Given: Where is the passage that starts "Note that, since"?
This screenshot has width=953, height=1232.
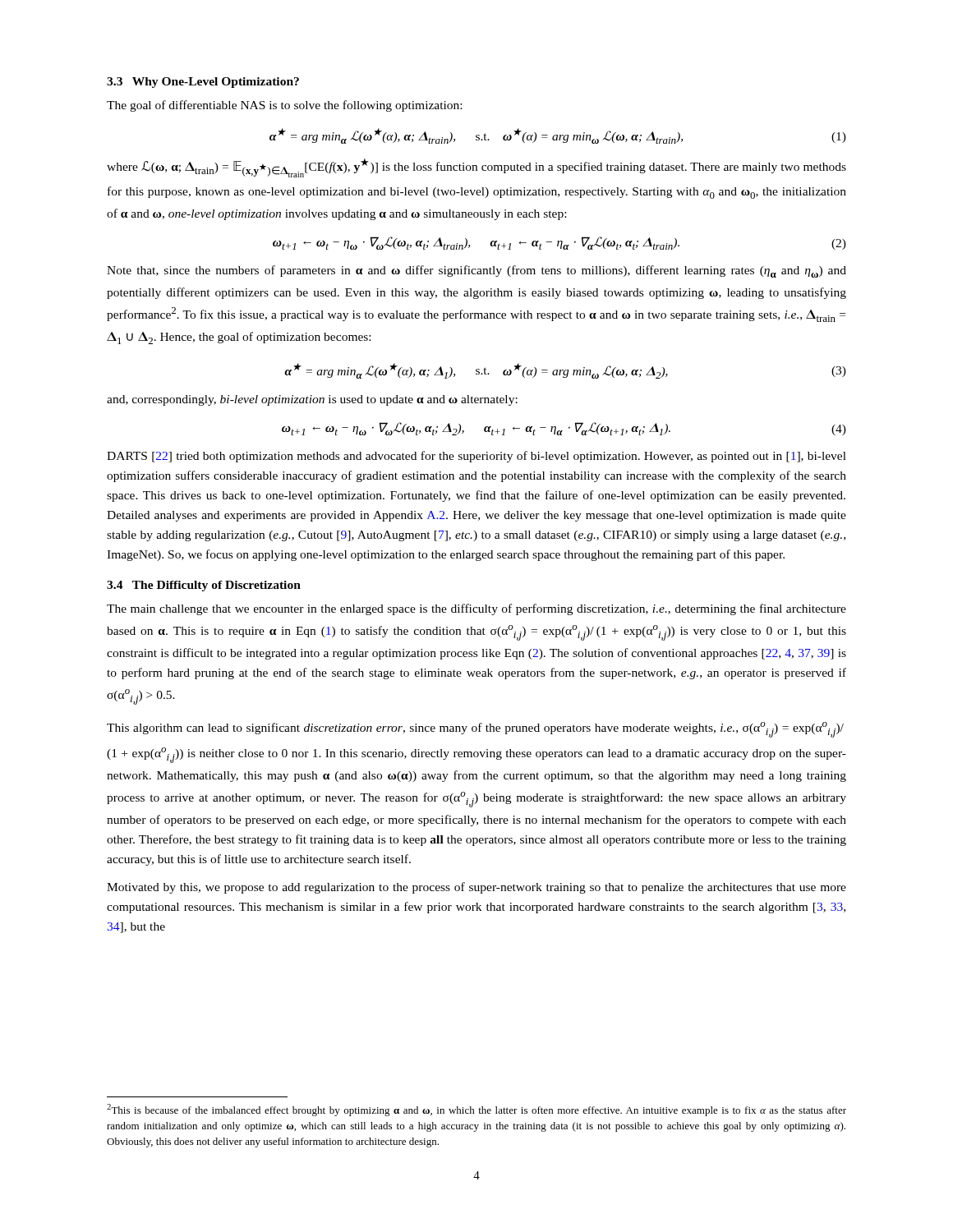Looking at the screenshot, I should pos(476,305).
